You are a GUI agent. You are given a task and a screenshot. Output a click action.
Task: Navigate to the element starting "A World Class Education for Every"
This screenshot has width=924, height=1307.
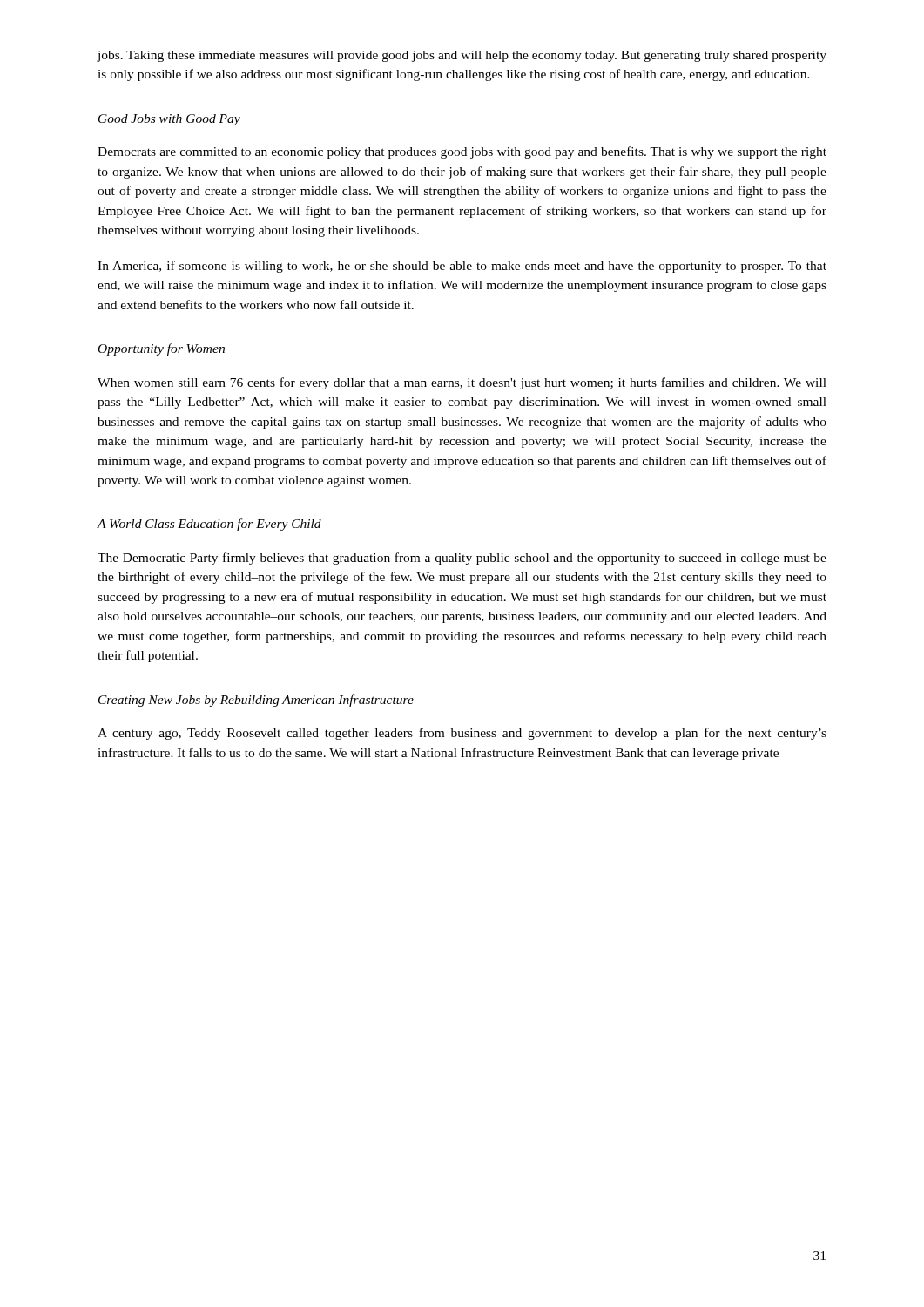pos(209,524)
